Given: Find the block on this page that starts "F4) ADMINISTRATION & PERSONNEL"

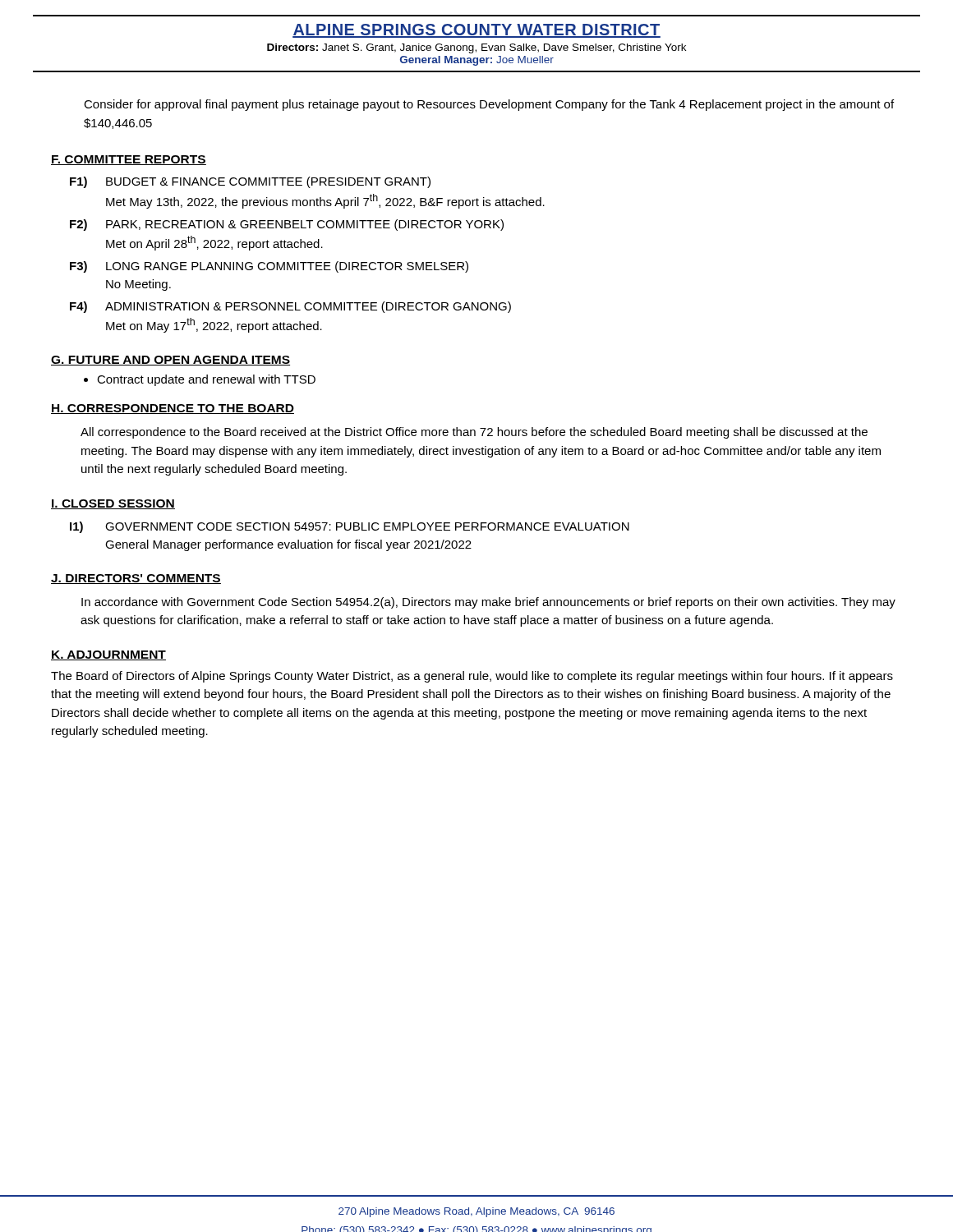Looking at the screenshot, I should 290,316.
